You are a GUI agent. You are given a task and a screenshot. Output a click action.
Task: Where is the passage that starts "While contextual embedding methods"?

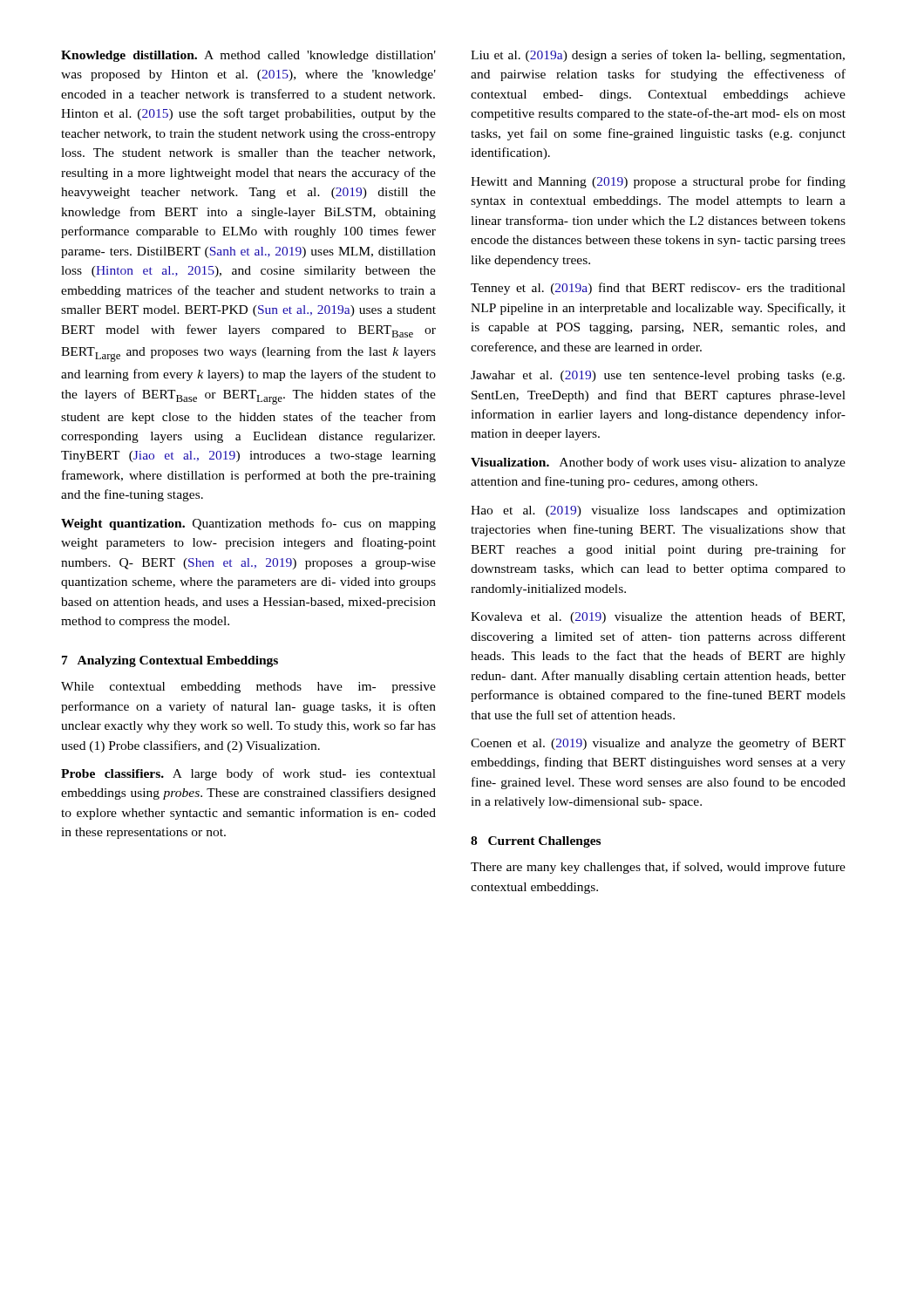(x=248, y=716)
